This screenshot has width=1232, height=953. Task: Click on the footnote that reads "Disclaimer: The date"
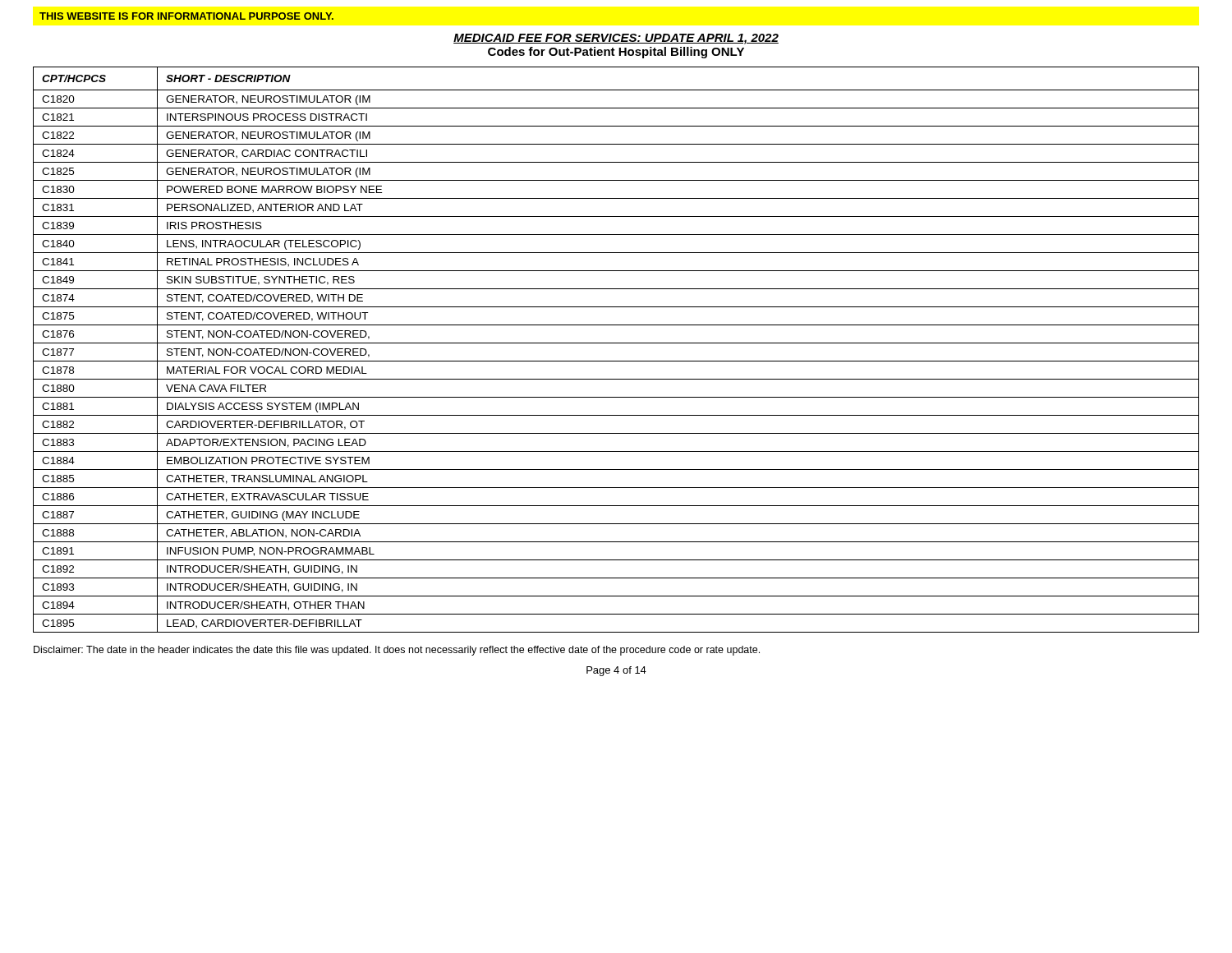pyautogui.click(x=397, y=650)
